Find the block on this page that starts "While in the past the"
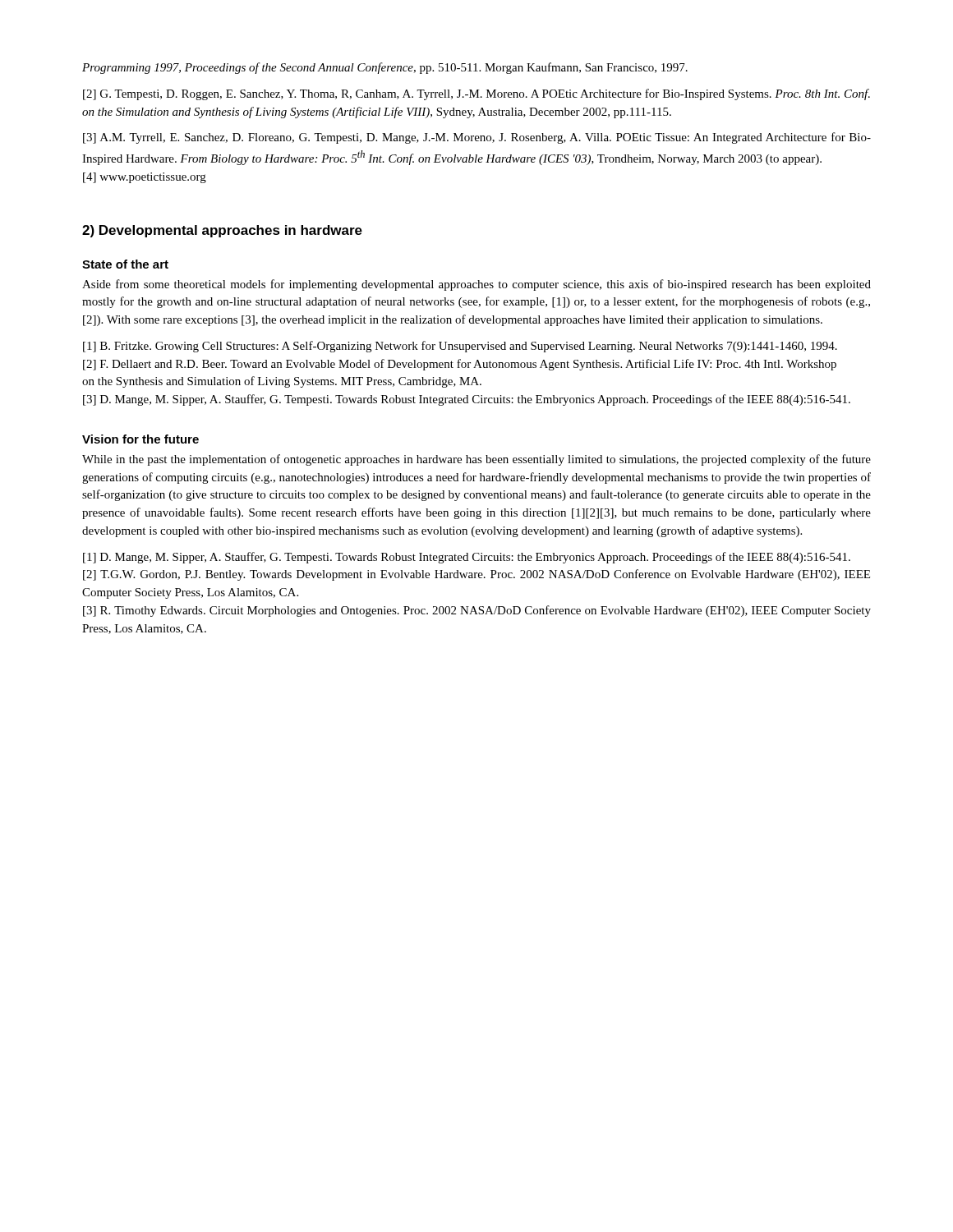This screenshot has height=1232, width=953. [x=476, y=495]
